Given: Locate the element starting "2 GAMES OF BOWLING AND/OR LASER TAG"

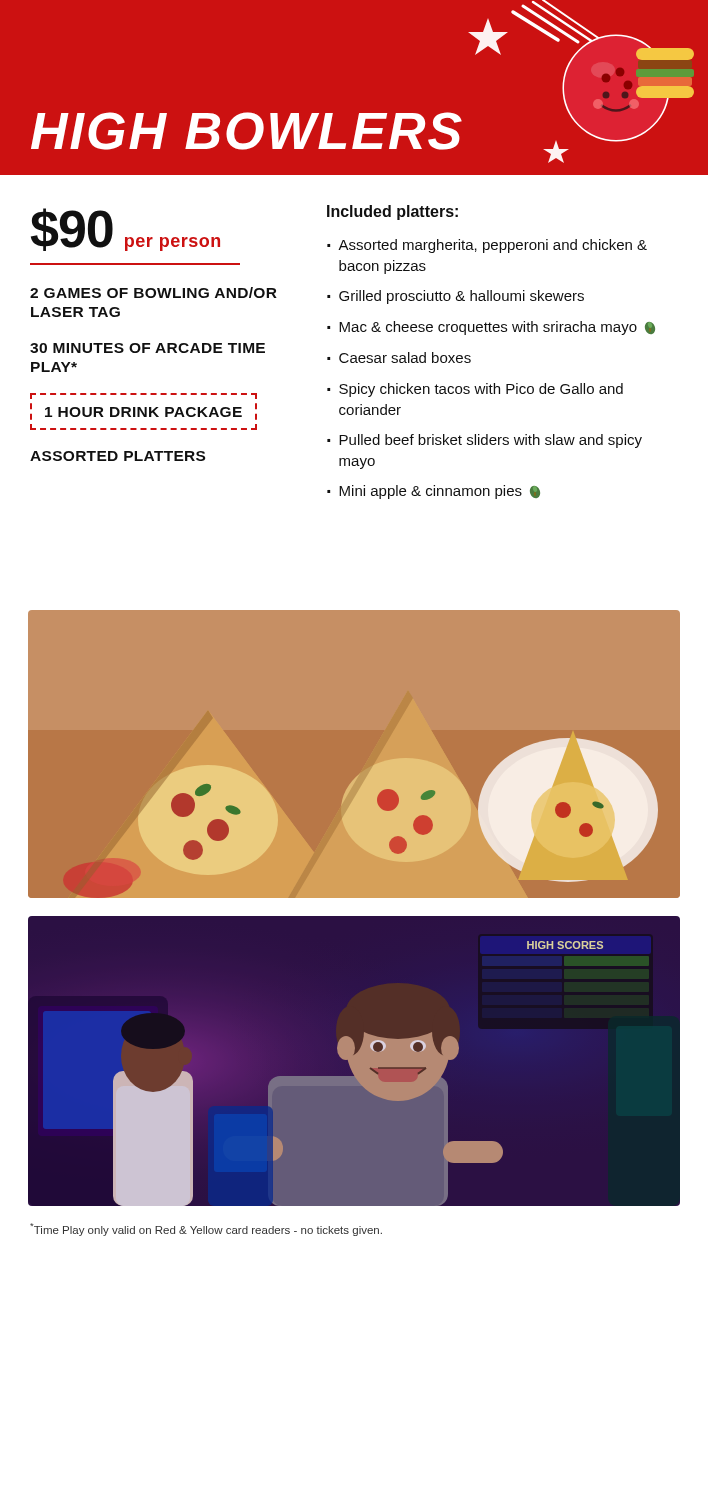Looking at the screenshot, I should (x=154, y=302).
